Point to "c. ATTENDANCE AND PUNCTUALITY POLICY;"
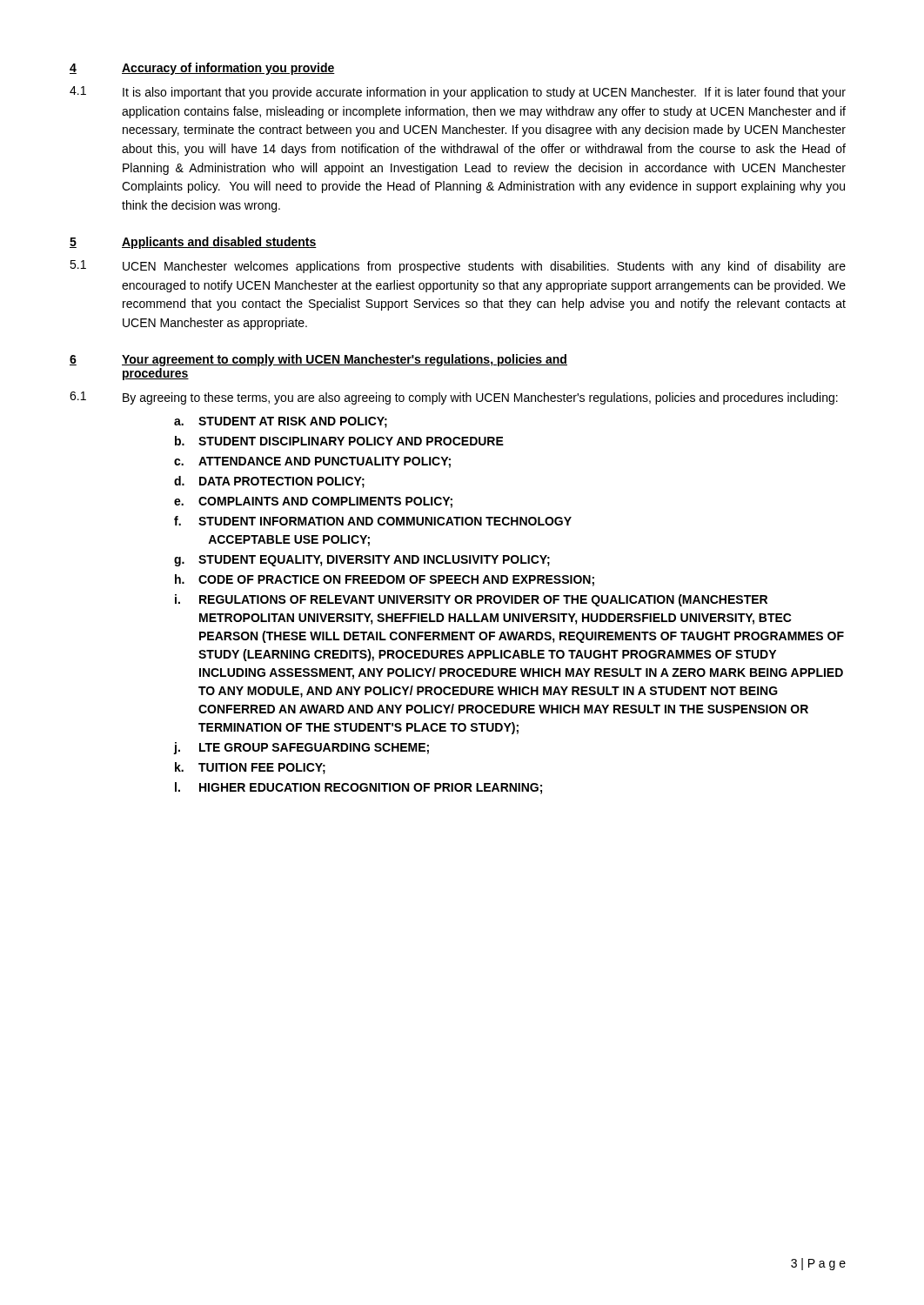924x1305 pixels. (x=312, y=462)
